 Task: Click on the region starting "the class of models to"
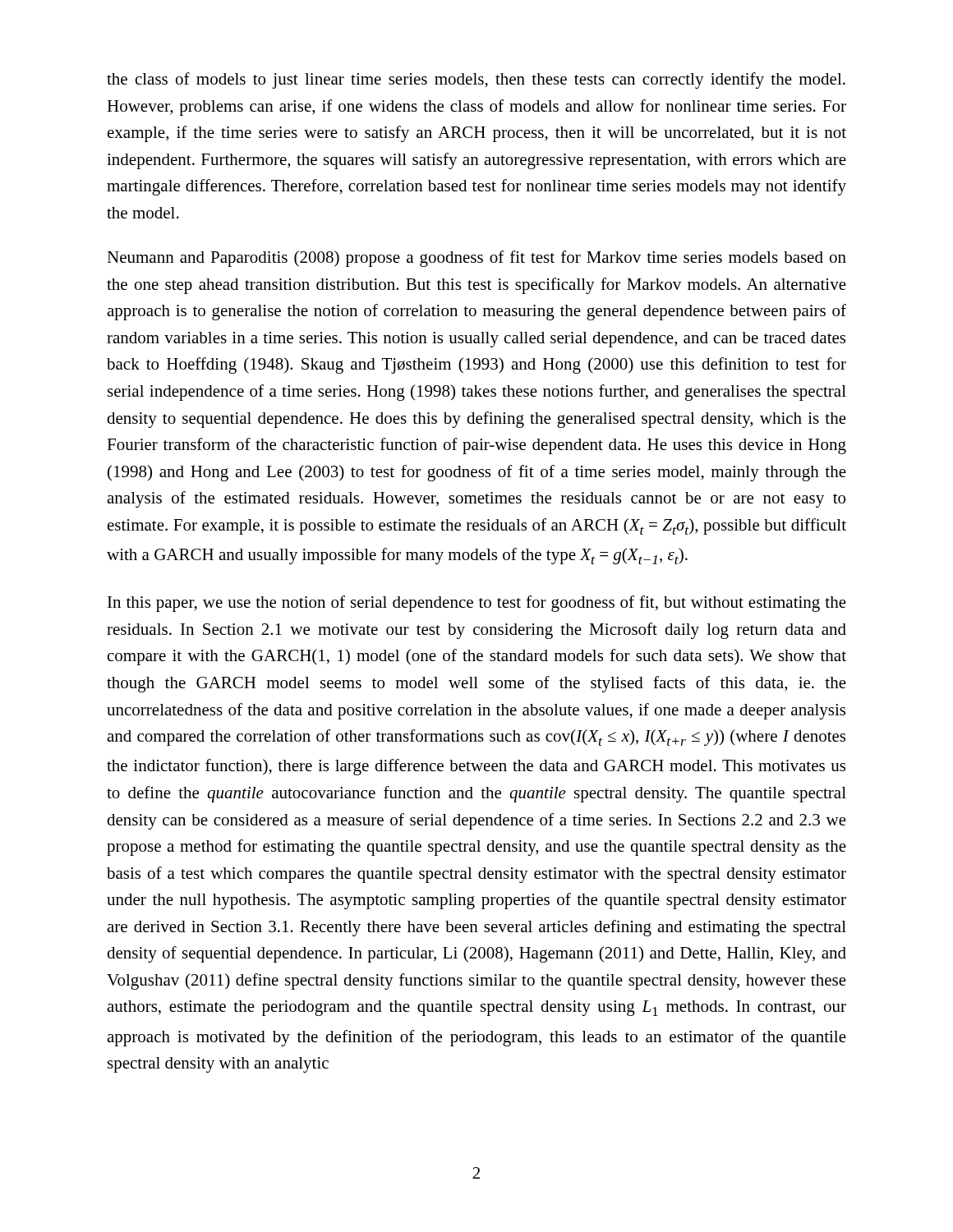[x=476, y=146]
